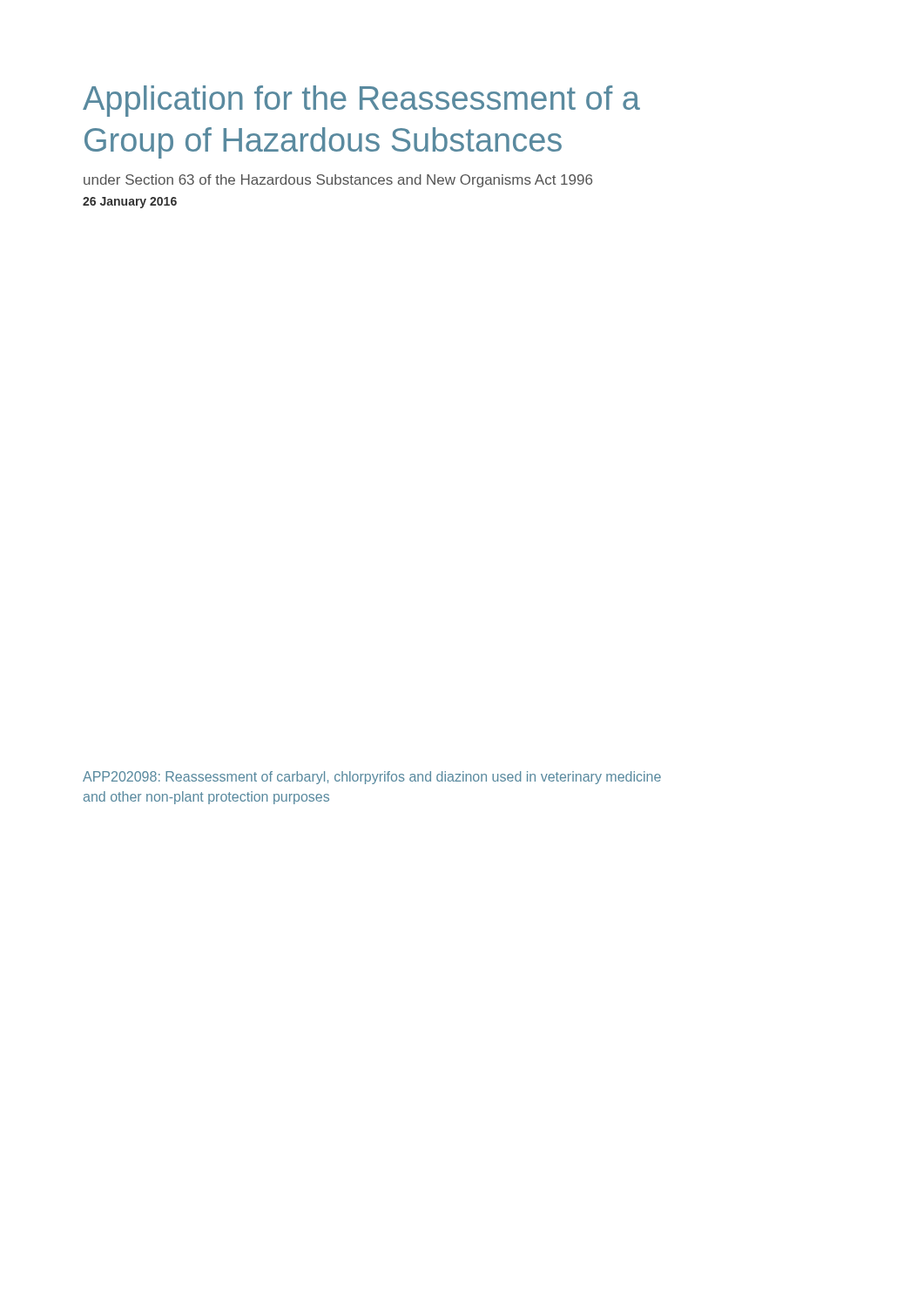Point to the region starting "Application for the Reassessment of a"
Viewport: 924px width, 1307px height.
tap(409, 120)
